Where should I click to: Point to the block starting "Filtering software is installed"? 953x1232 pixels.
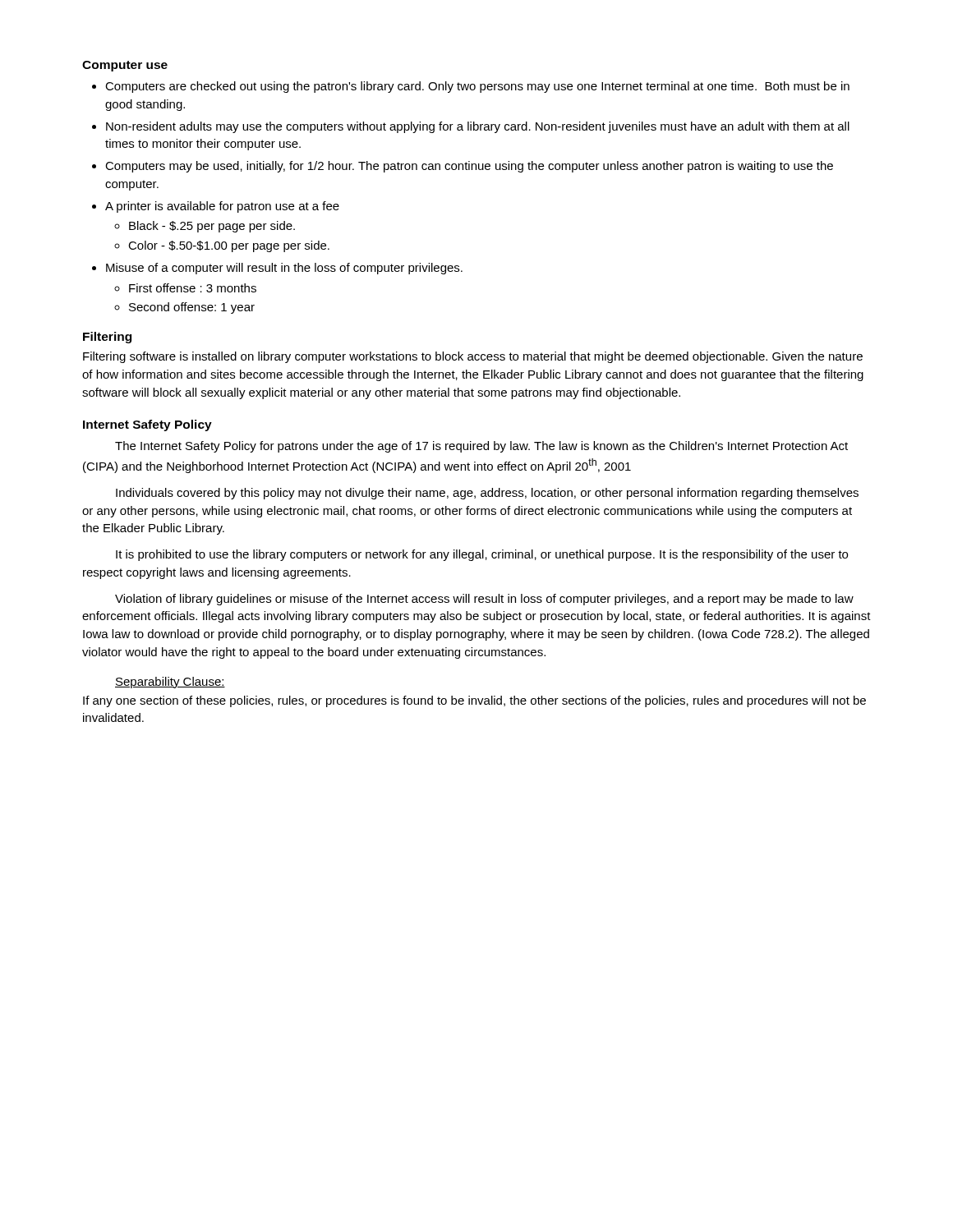pyautogui.click(x=473, y=374)
